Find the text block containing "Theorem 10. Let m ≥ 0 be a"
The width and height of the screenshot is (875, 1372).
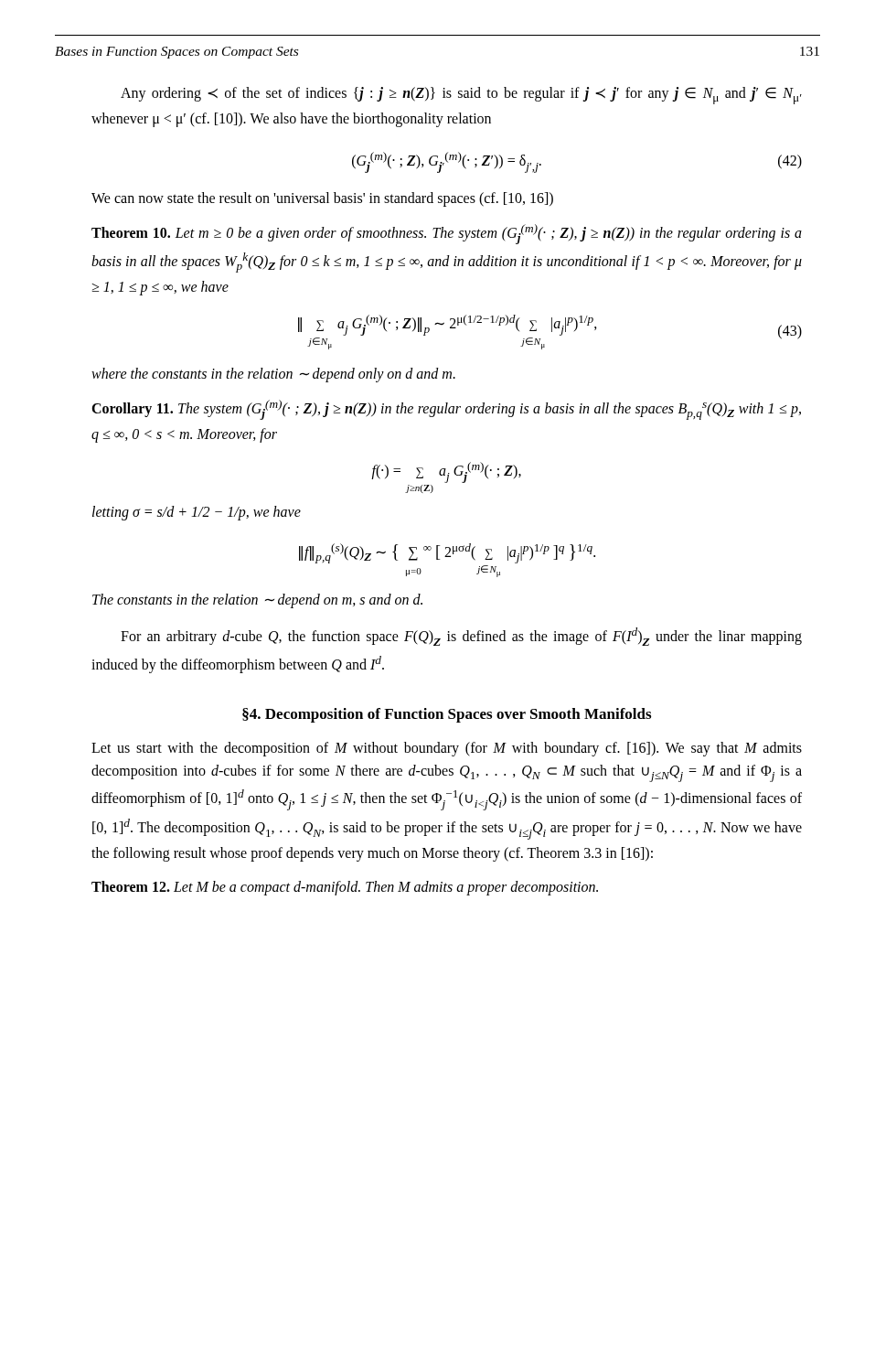tap(447, 258)
